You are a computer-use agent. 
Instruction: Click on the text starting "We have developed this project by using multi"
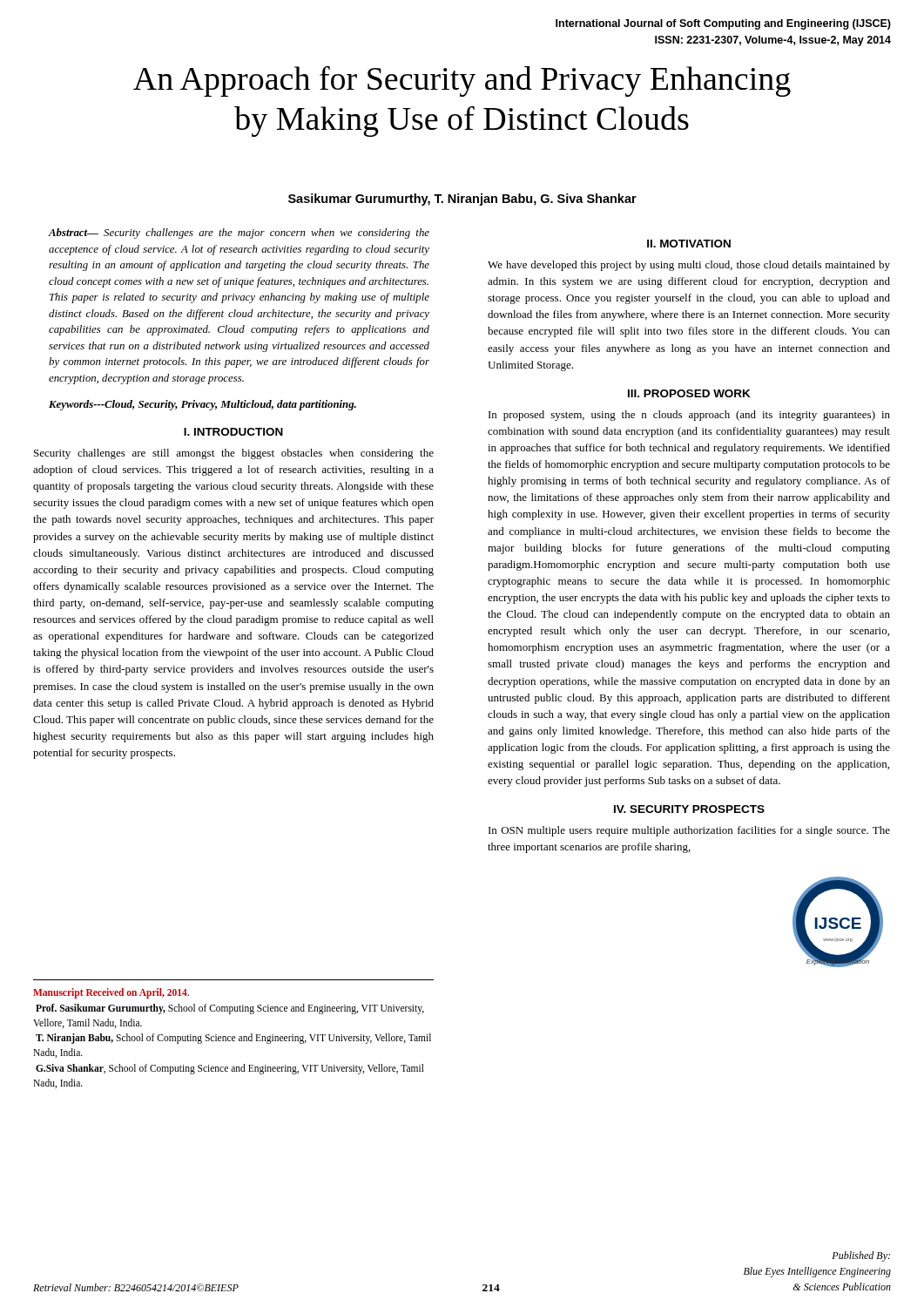coord(689,314)
